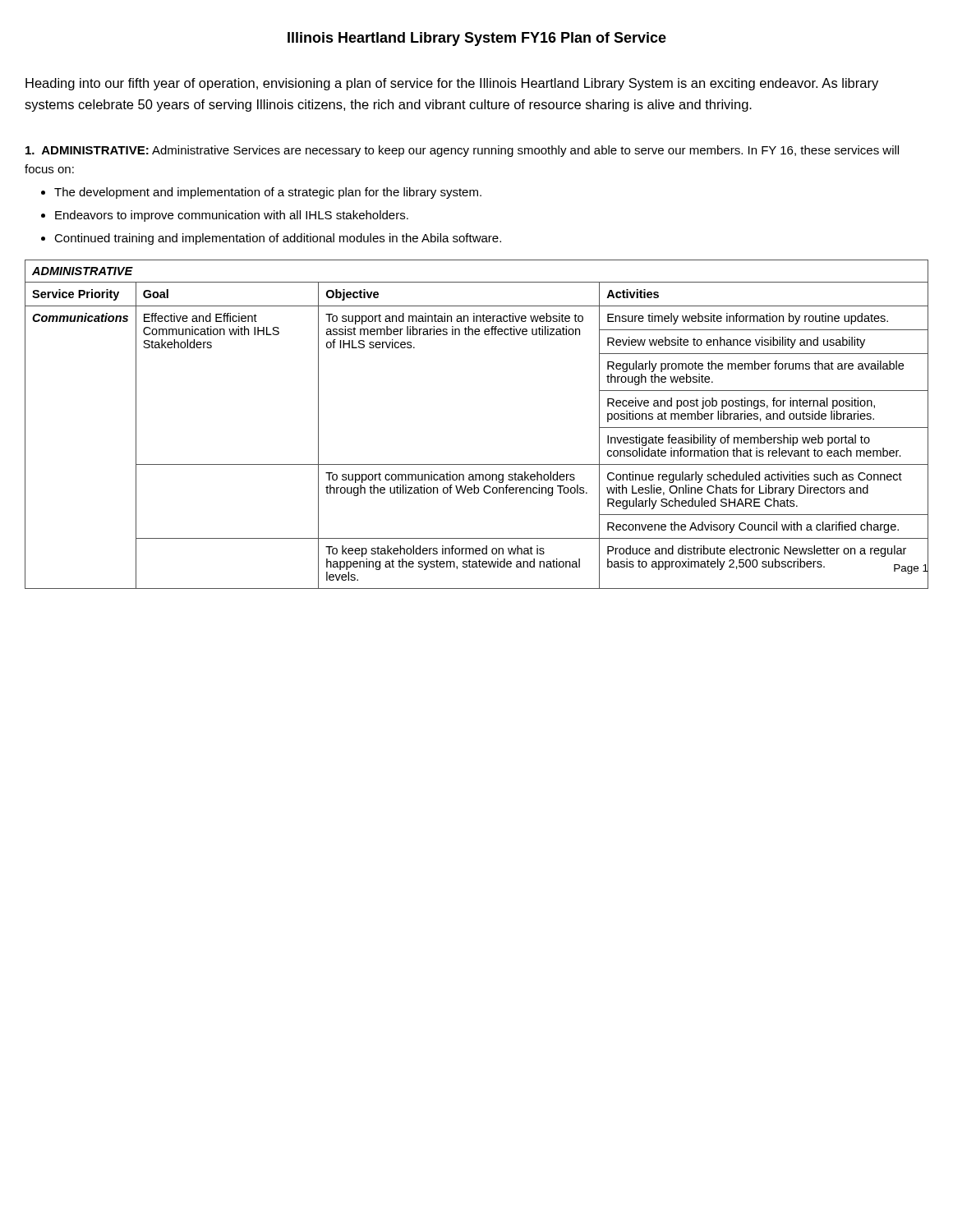
Task: Locate the block of text that opens with "The development and"
Action: click(268, 192)
